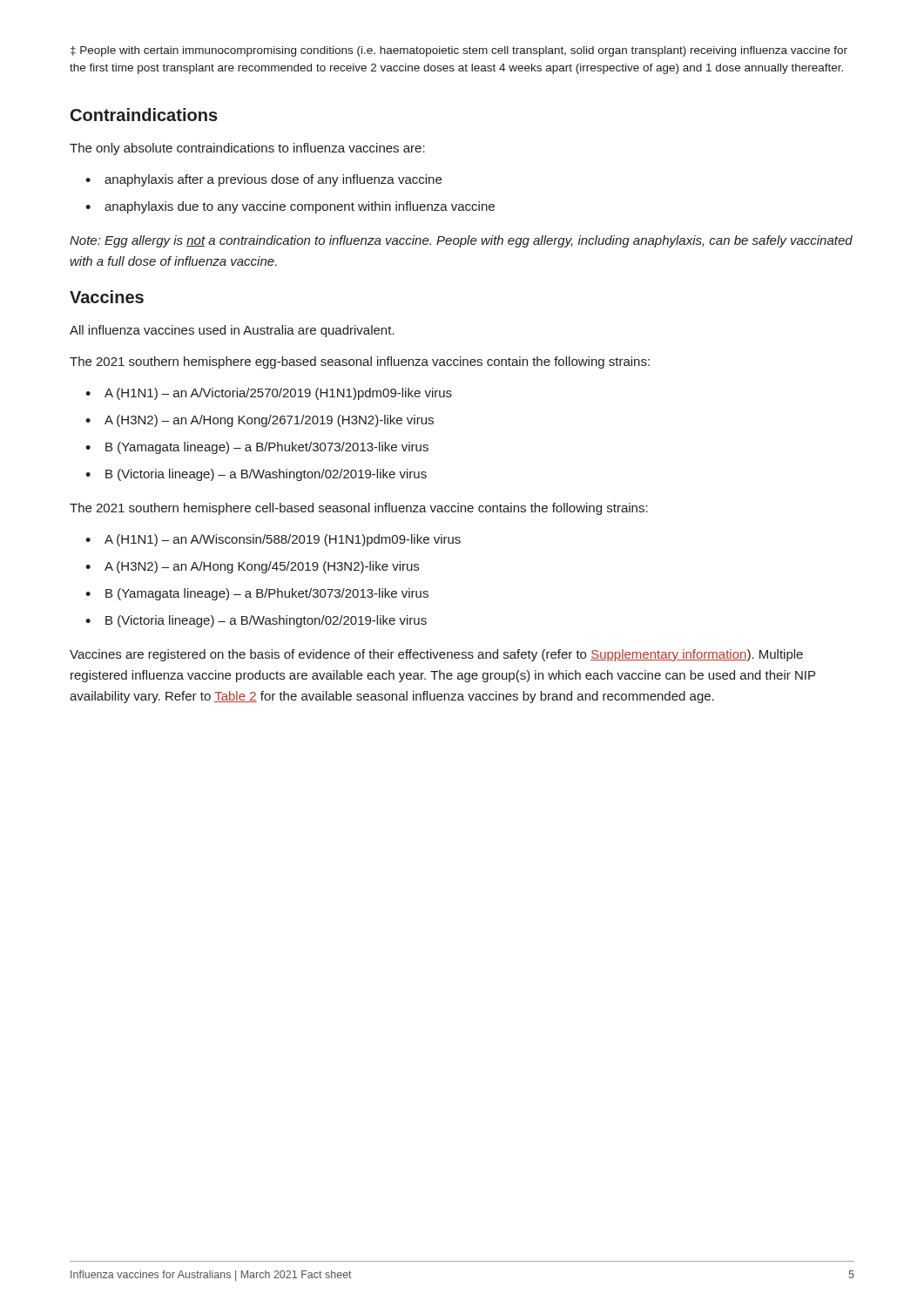Screen dimensions: 1307x924
Task: Point to the passage starting "• A (H3N2) – an A/Hong Kong/45/2019 (H3N2)-like"
Action: [252, 567]
